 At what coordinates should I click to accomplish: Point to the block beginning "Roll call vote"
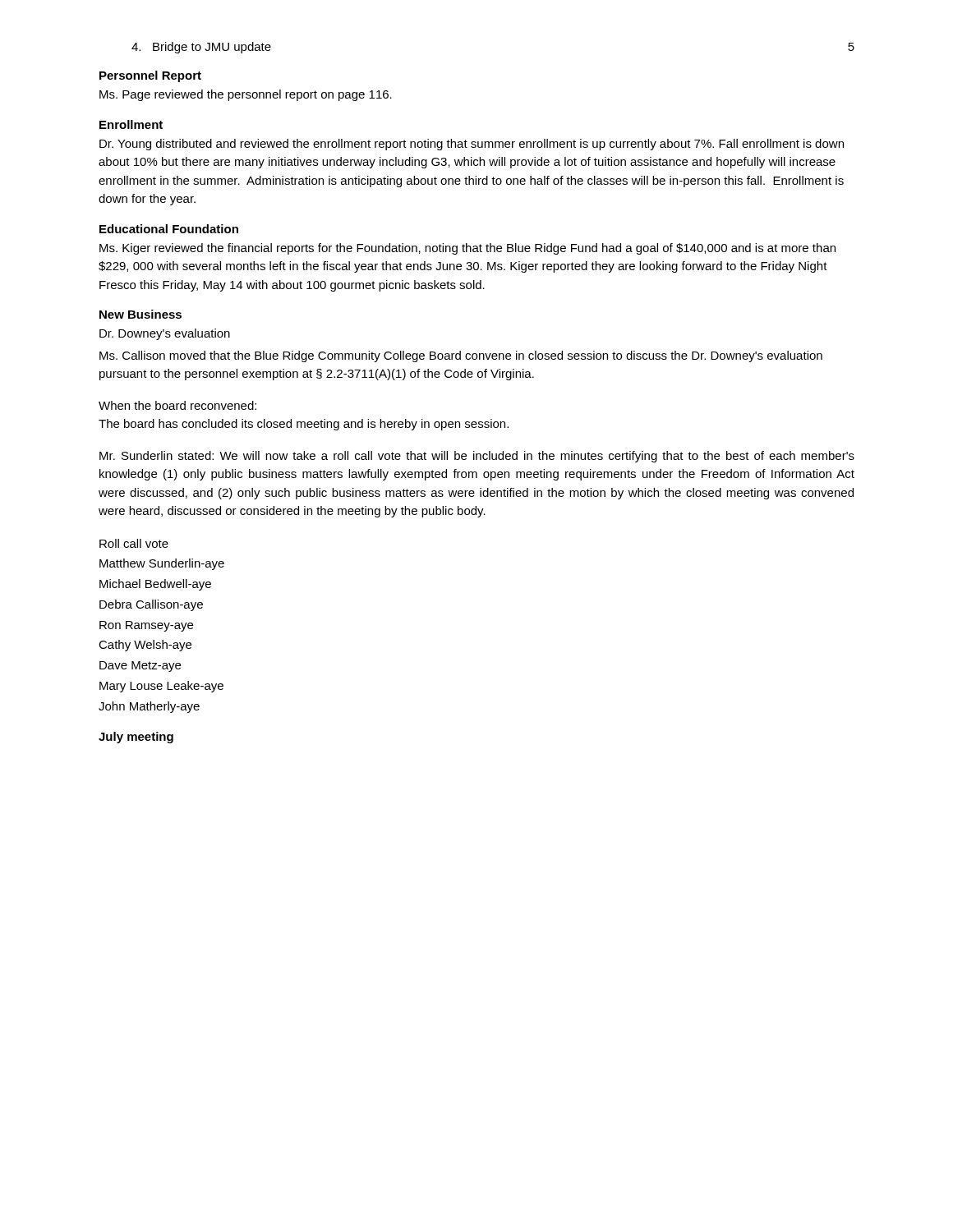coord(162,624)
